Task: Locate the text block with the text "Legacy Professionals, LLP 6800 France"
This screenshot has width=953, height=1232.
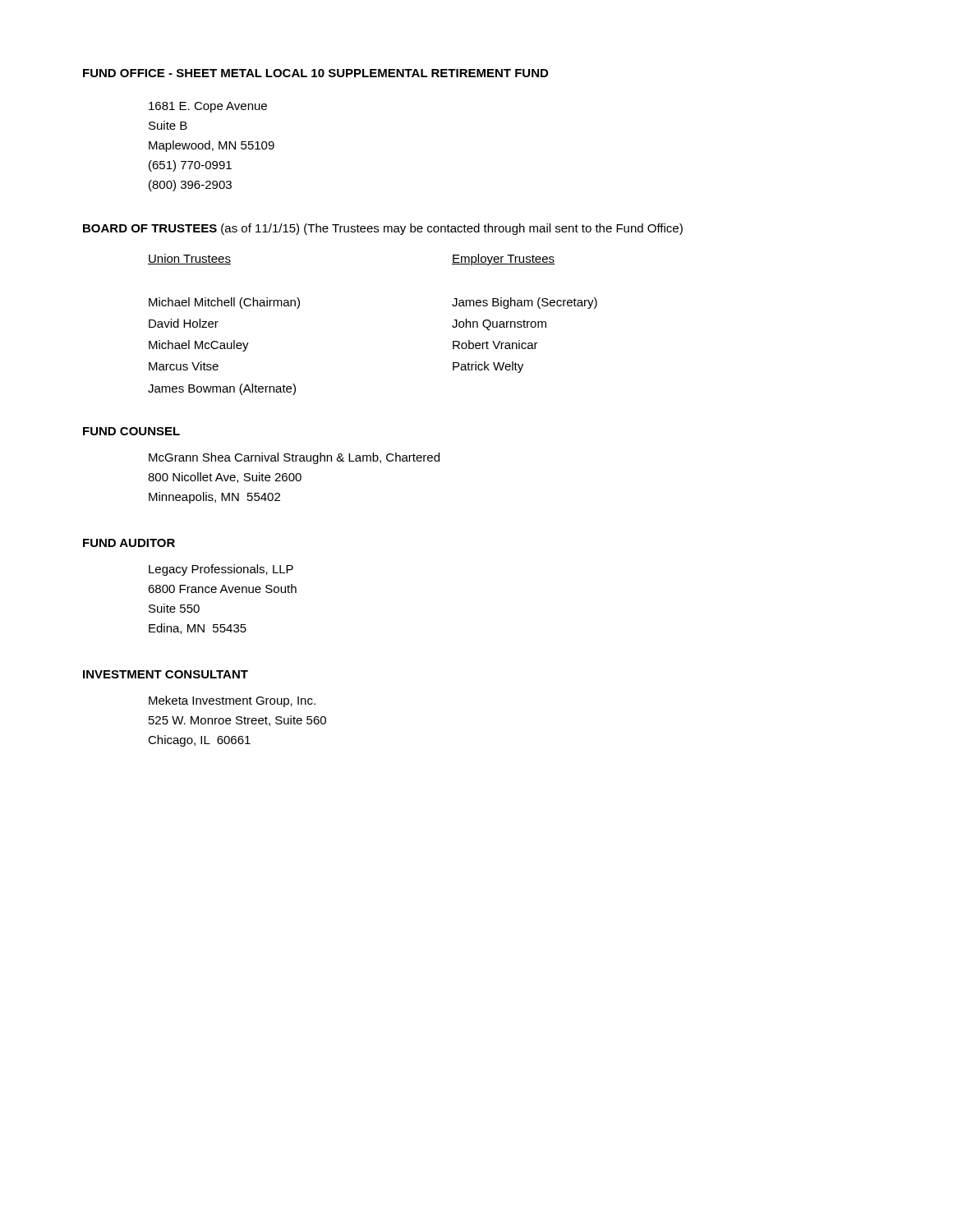Action: [222, 598]
